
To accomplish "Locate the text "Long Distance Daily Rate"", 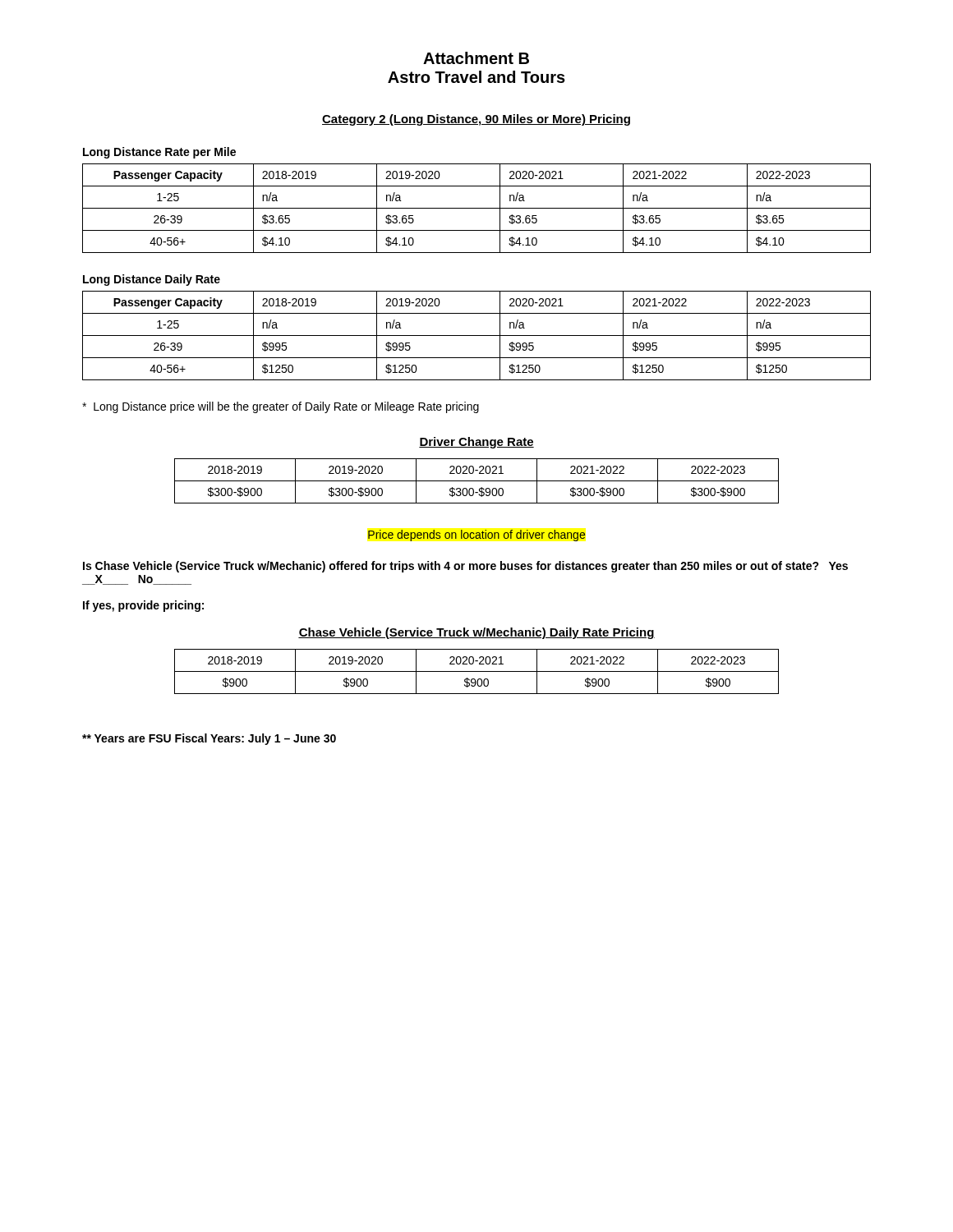I will [x=151, y=279].
